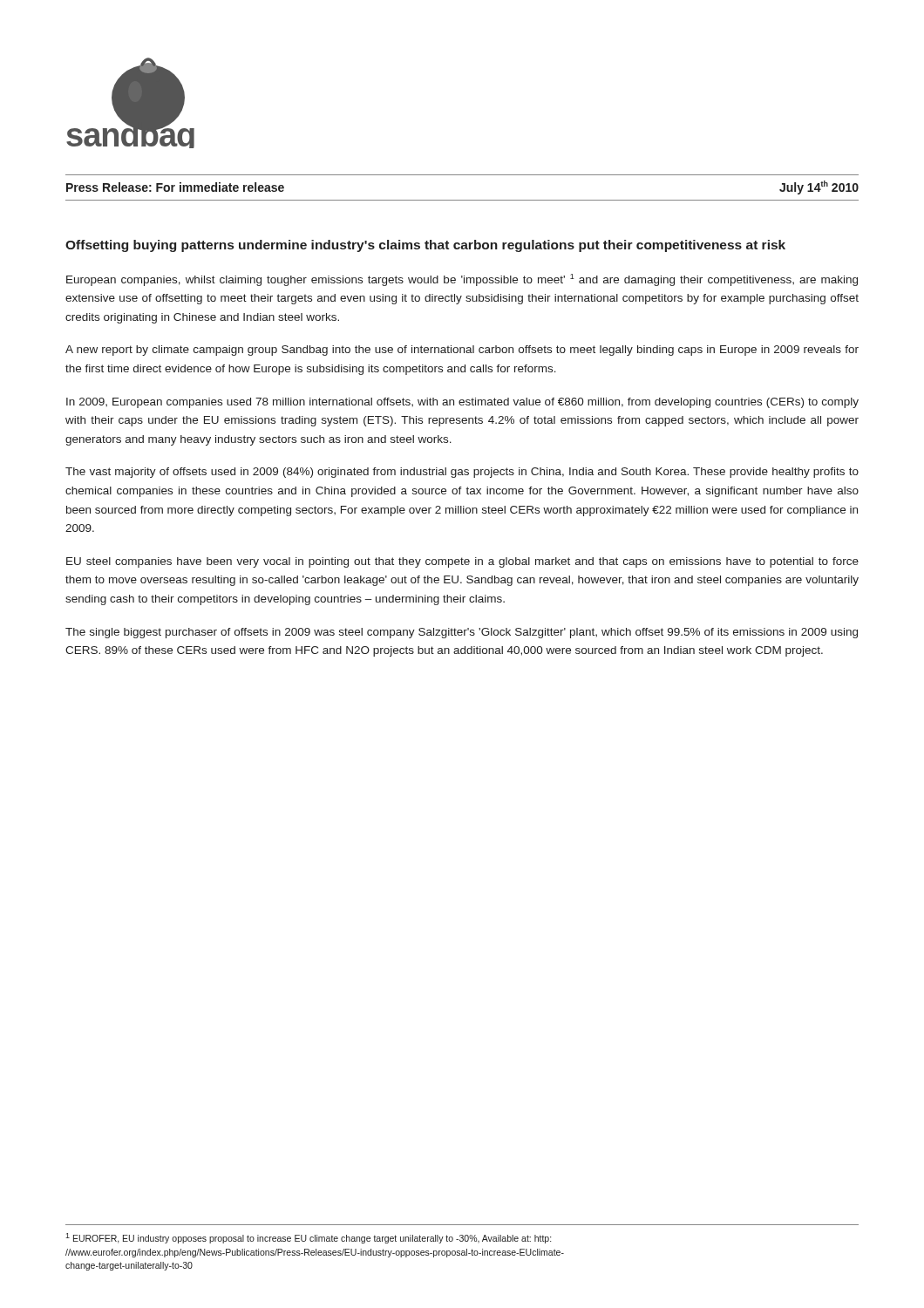Point to the block beginning "The vast majority of"
The height and width of the screenshot is (1308, 924).
click(x=462, y=500)
